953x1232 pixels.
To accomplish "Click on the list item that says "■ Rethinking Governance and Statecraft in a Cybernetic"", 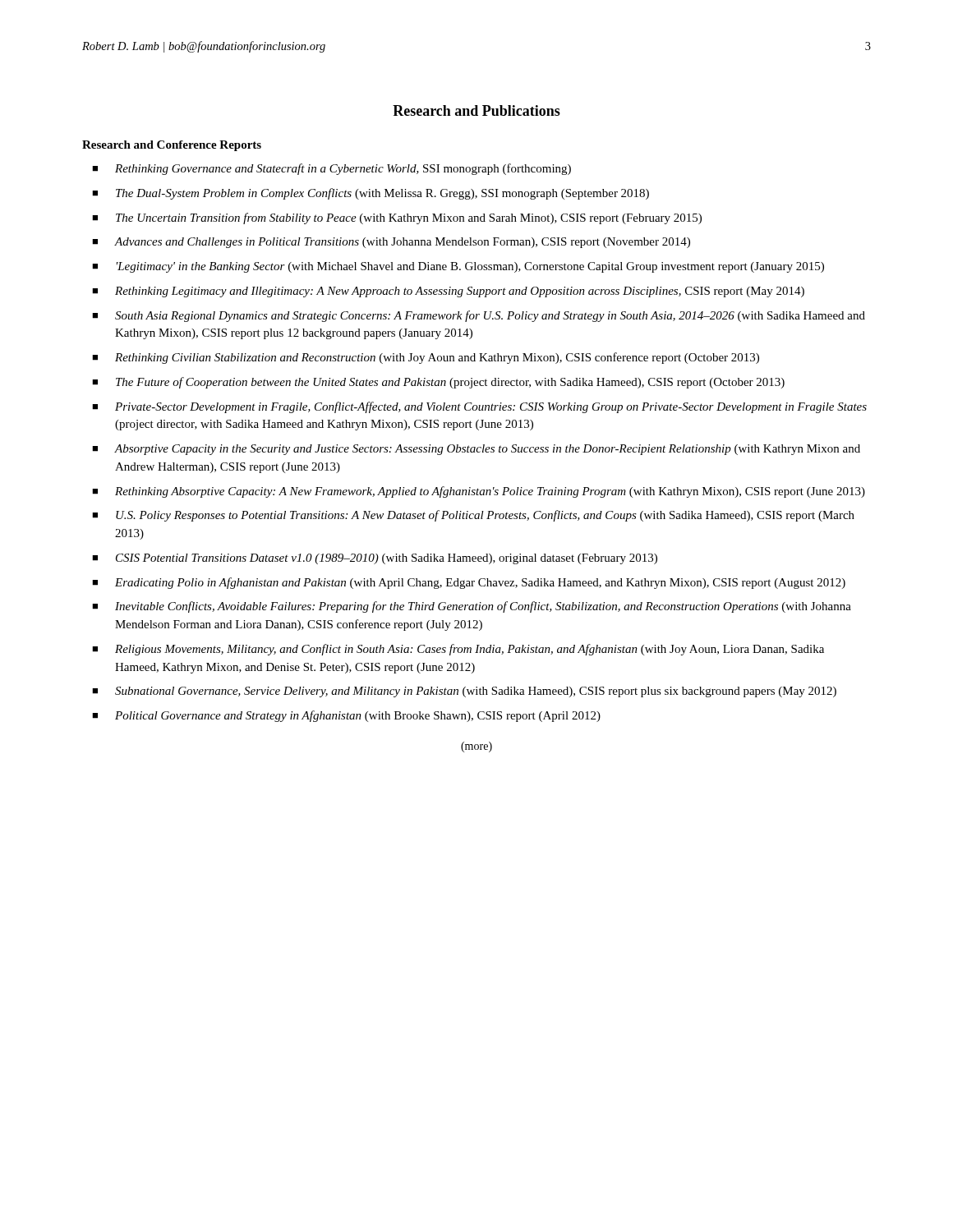I will coord(476,169).
